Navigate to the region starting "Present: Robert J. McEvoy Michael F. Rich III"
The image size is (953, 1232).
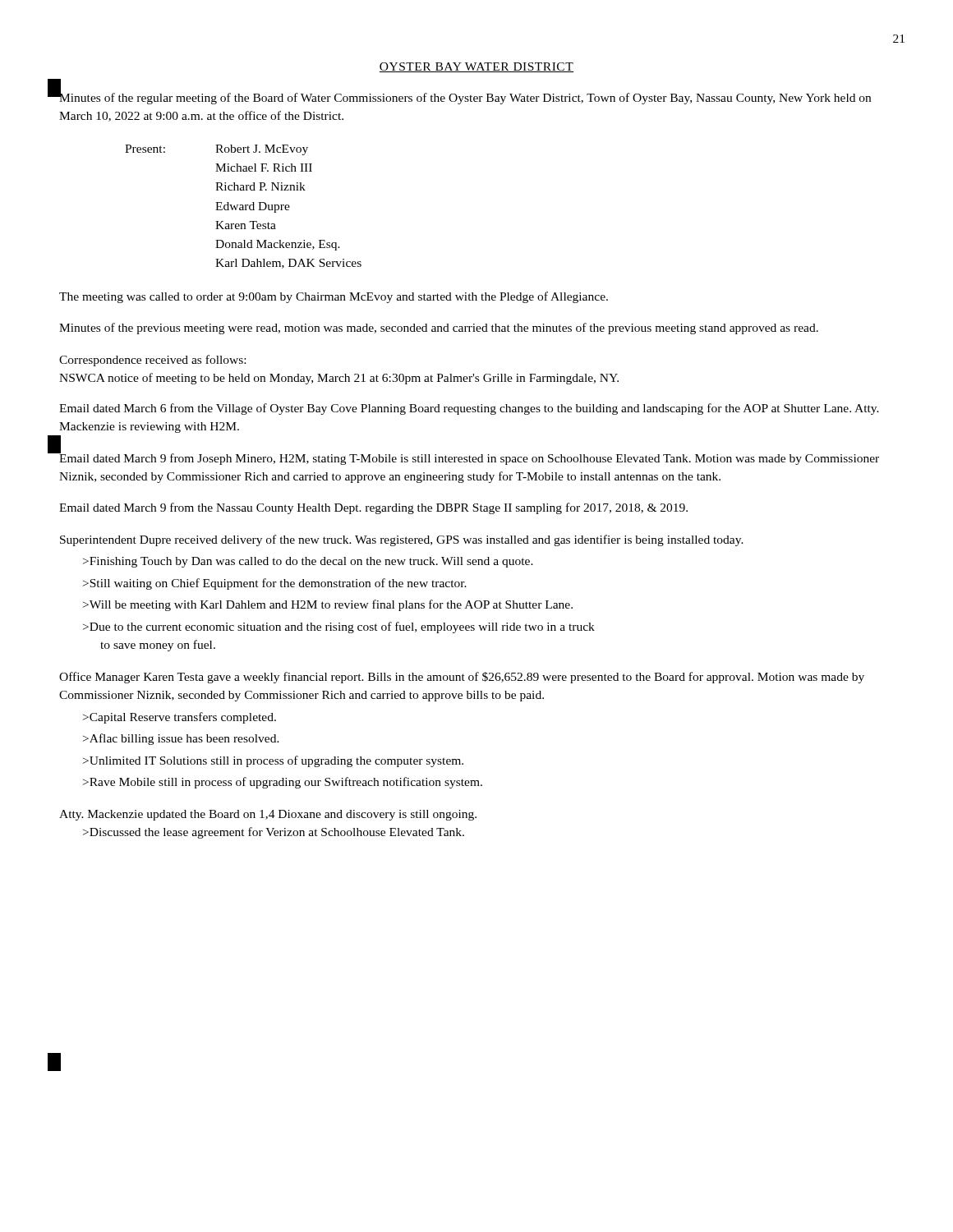click(243, 206)
